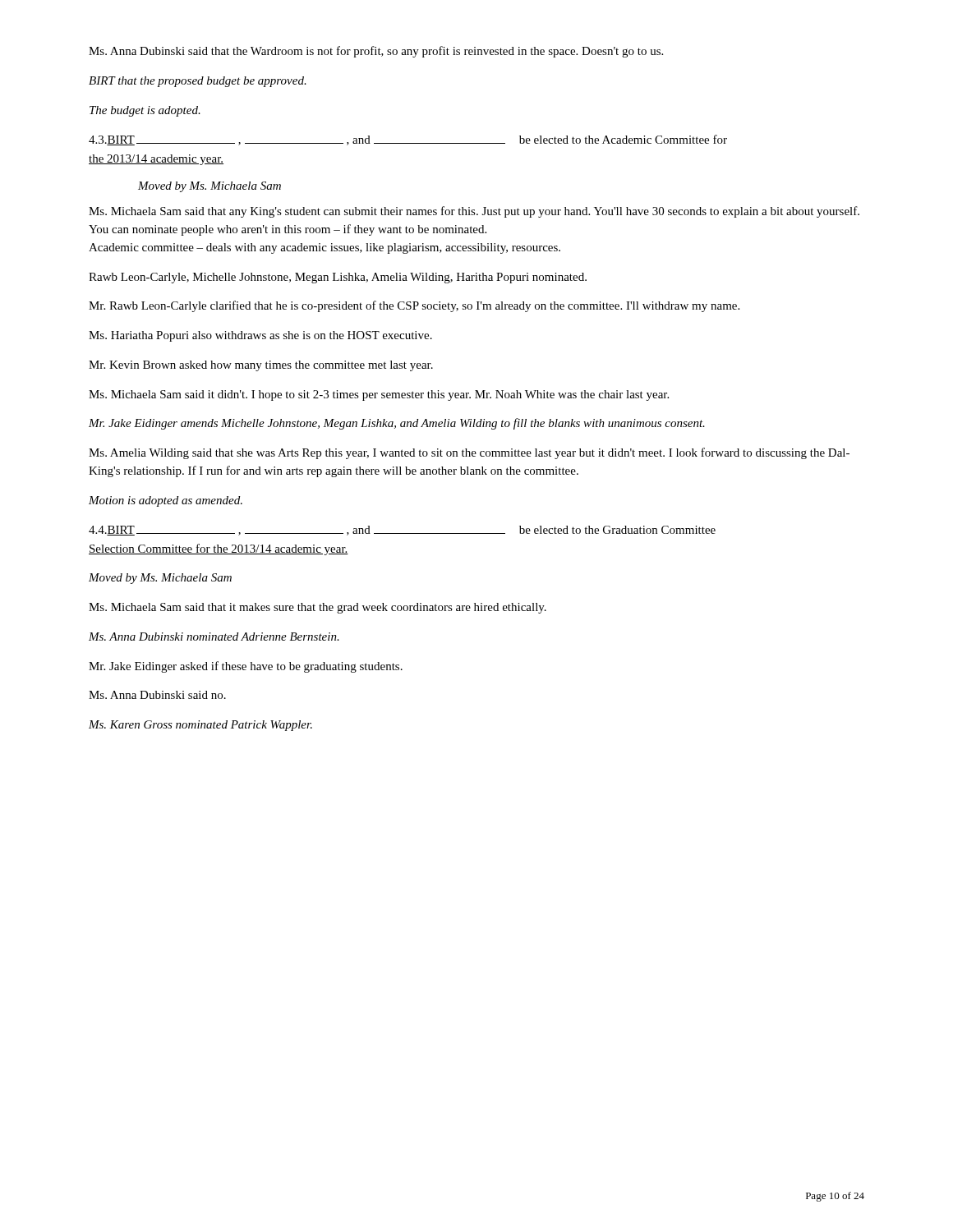The width and height of the screenshot is (953, 1232).
Task: Select the text with the text "Motion is adopted as amended."
Action: pyautogui.click(x=166, y=500)
